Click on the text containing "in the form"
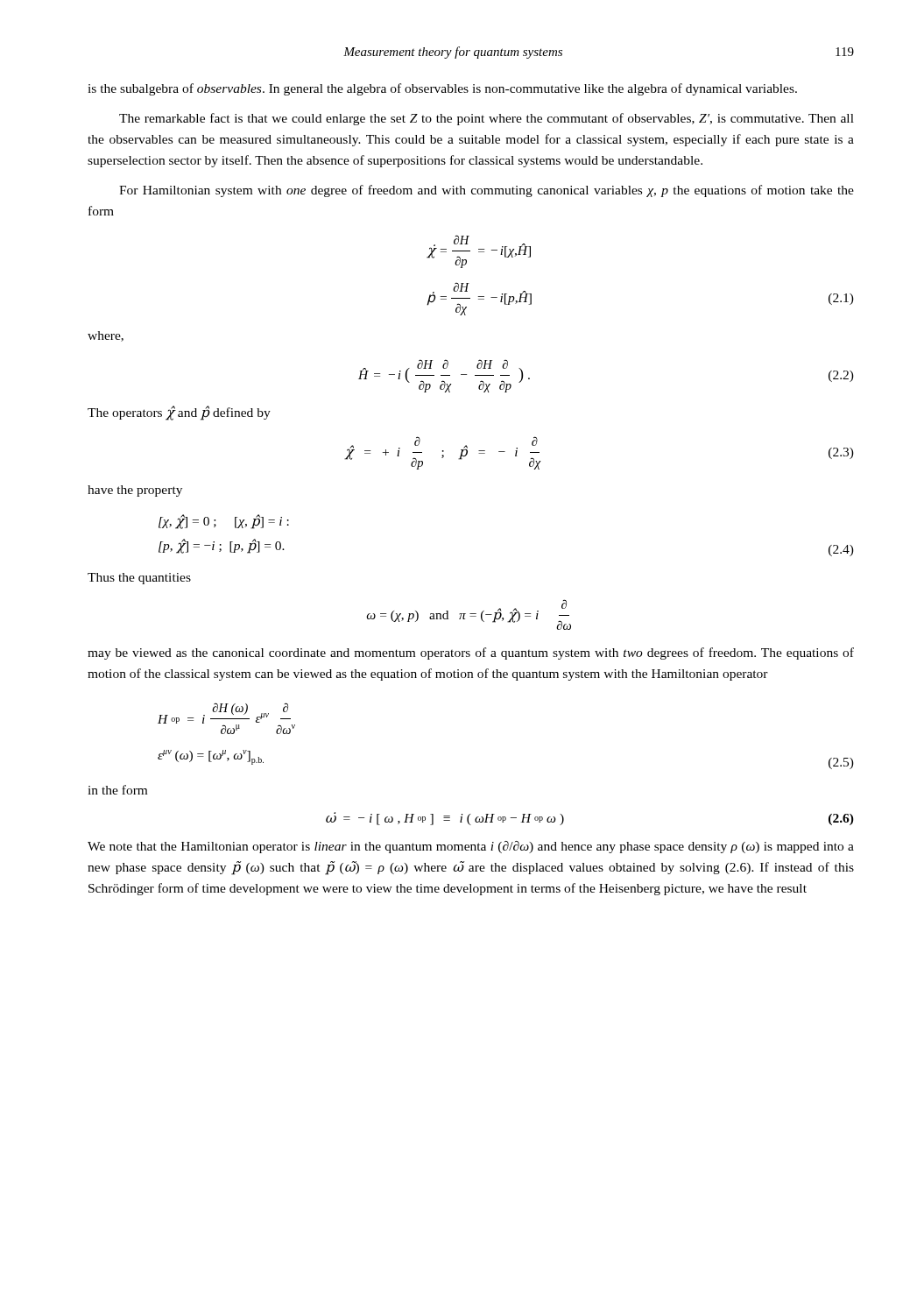The height and width of the screenshot is (1314, 924). (117, 790)
